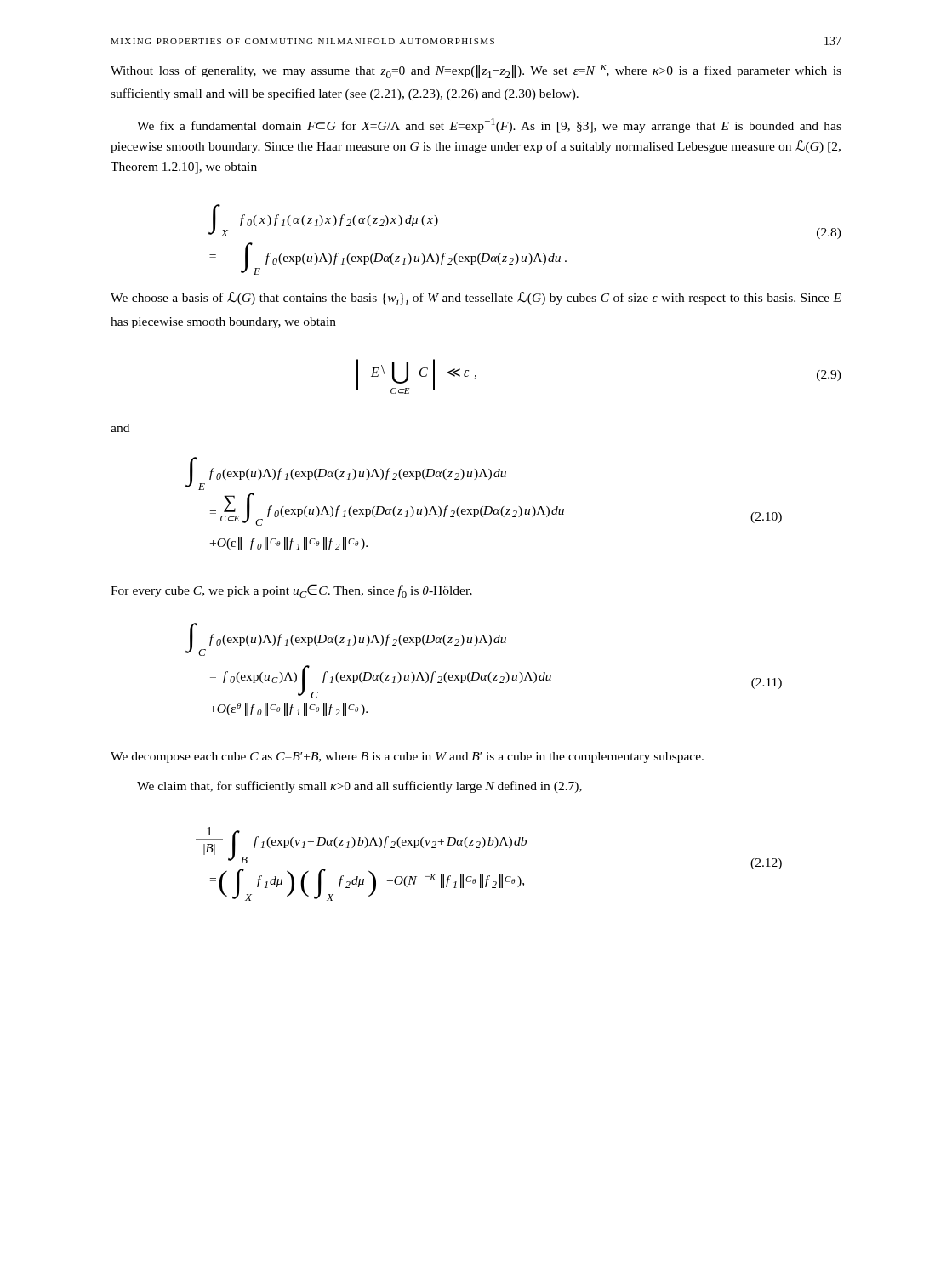This screenshot has height=1276, width=952.
Task: Click on the element starting "We choose a basis of"
Action: (476, 309)
